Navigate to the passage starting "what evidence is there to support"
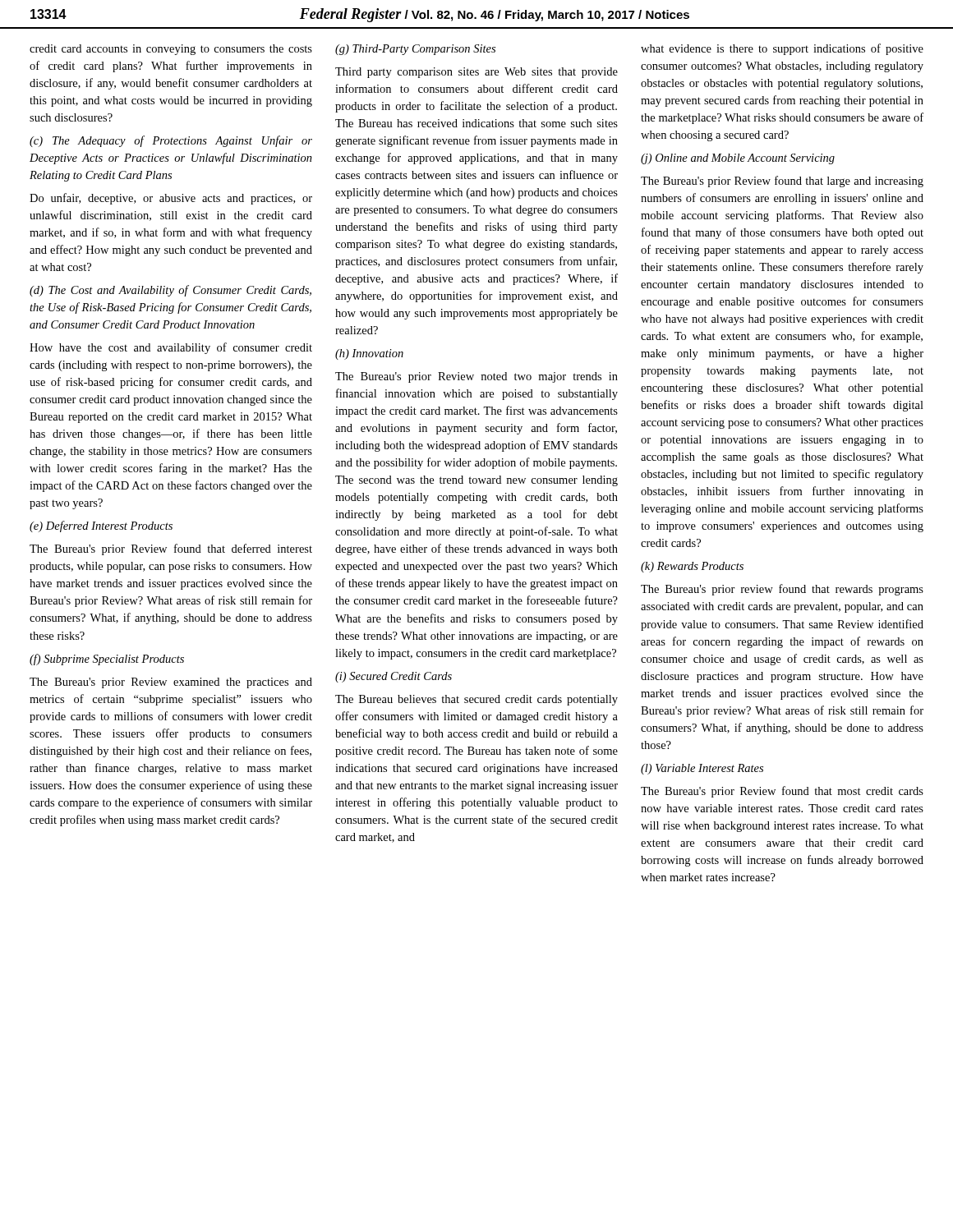The width and height of the screenshot is (953, 1232). (x=782, y=92)
